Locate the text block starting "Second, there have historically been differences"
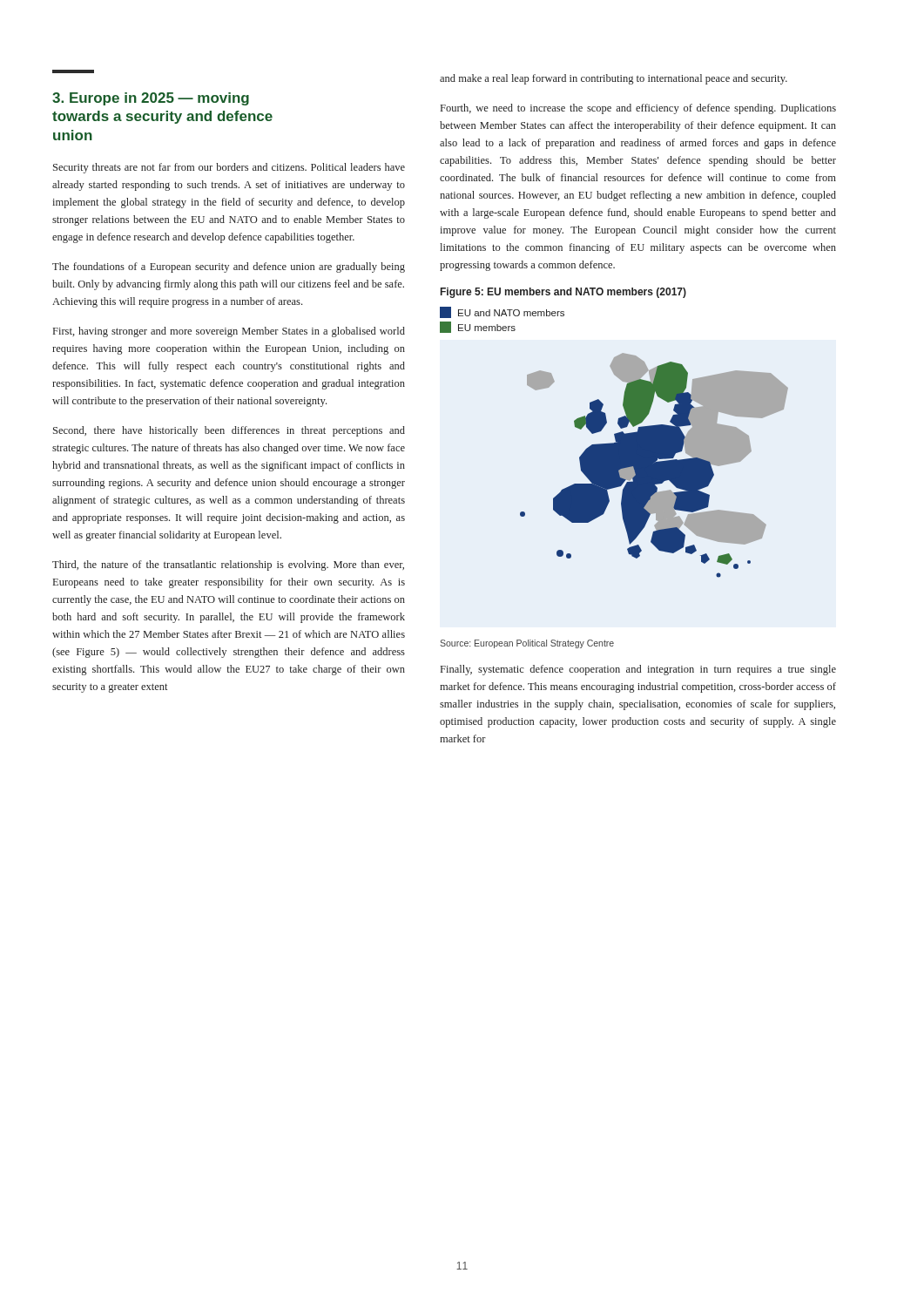Screen dimensions: 1307x924 coord(229,482)
